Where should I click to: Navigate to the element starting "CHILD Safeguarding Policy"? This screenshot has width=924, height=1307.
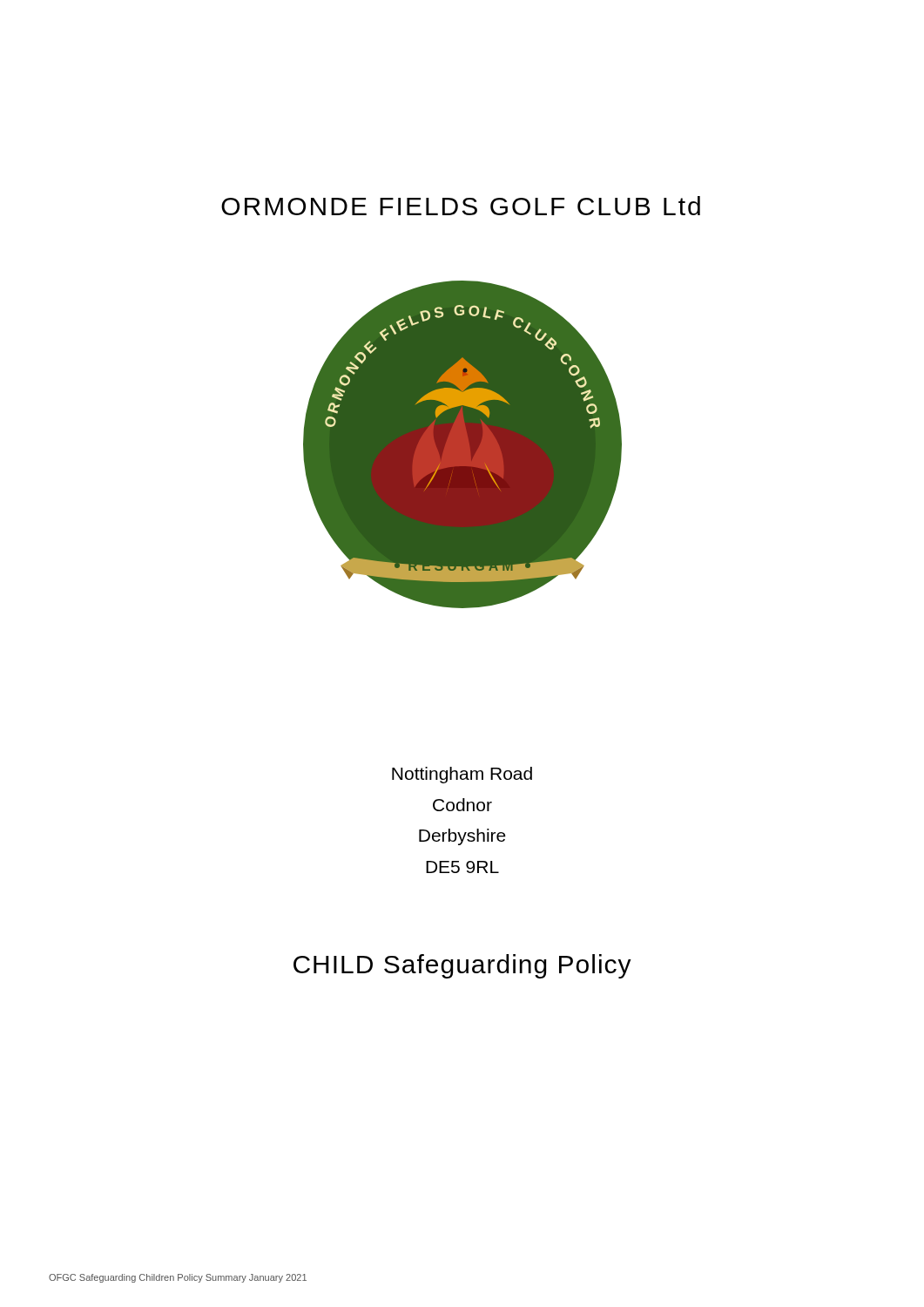coord(462,965)
